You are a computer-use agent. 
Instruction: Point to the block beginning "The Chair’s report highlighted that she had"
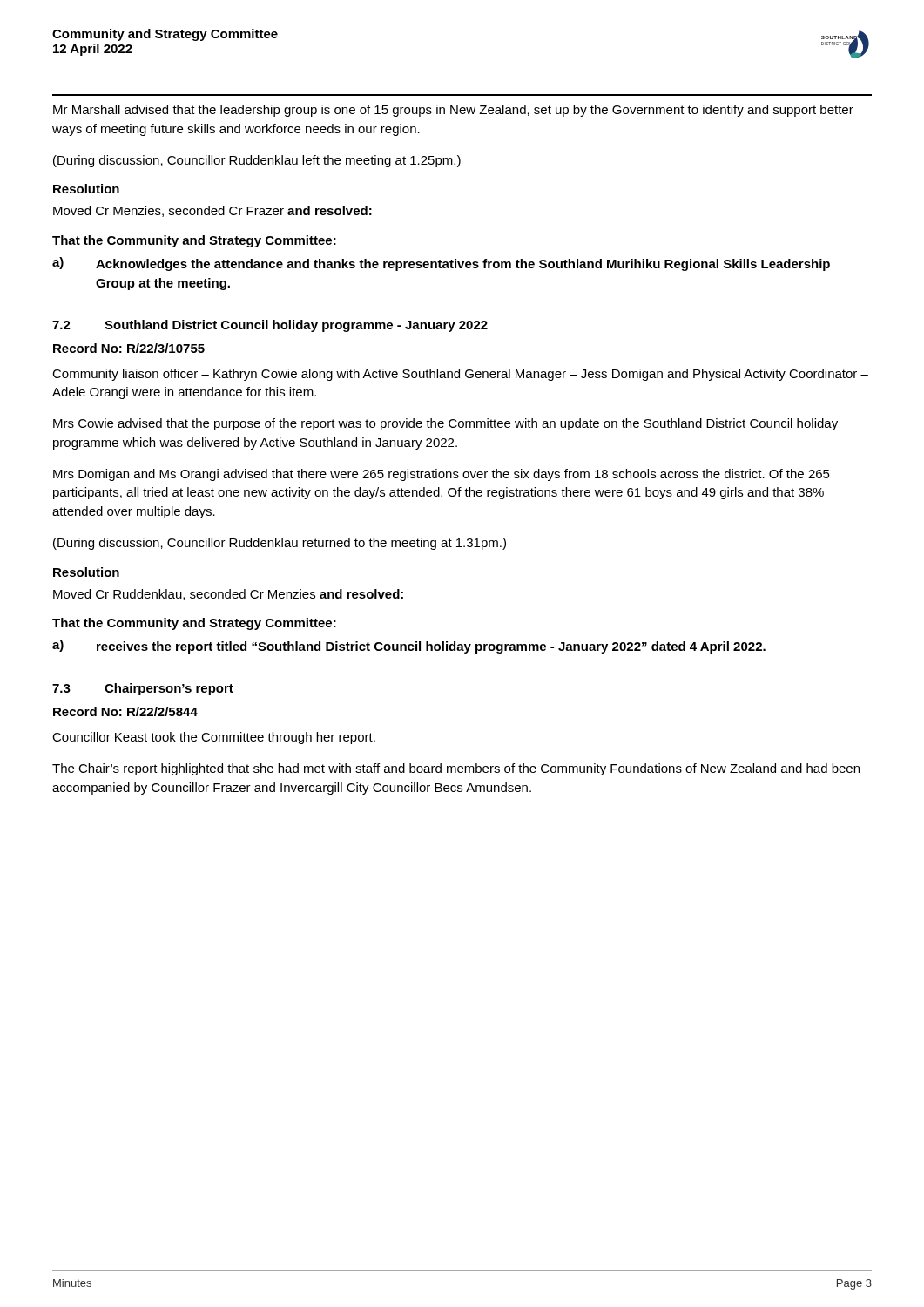tap(456, 777)
